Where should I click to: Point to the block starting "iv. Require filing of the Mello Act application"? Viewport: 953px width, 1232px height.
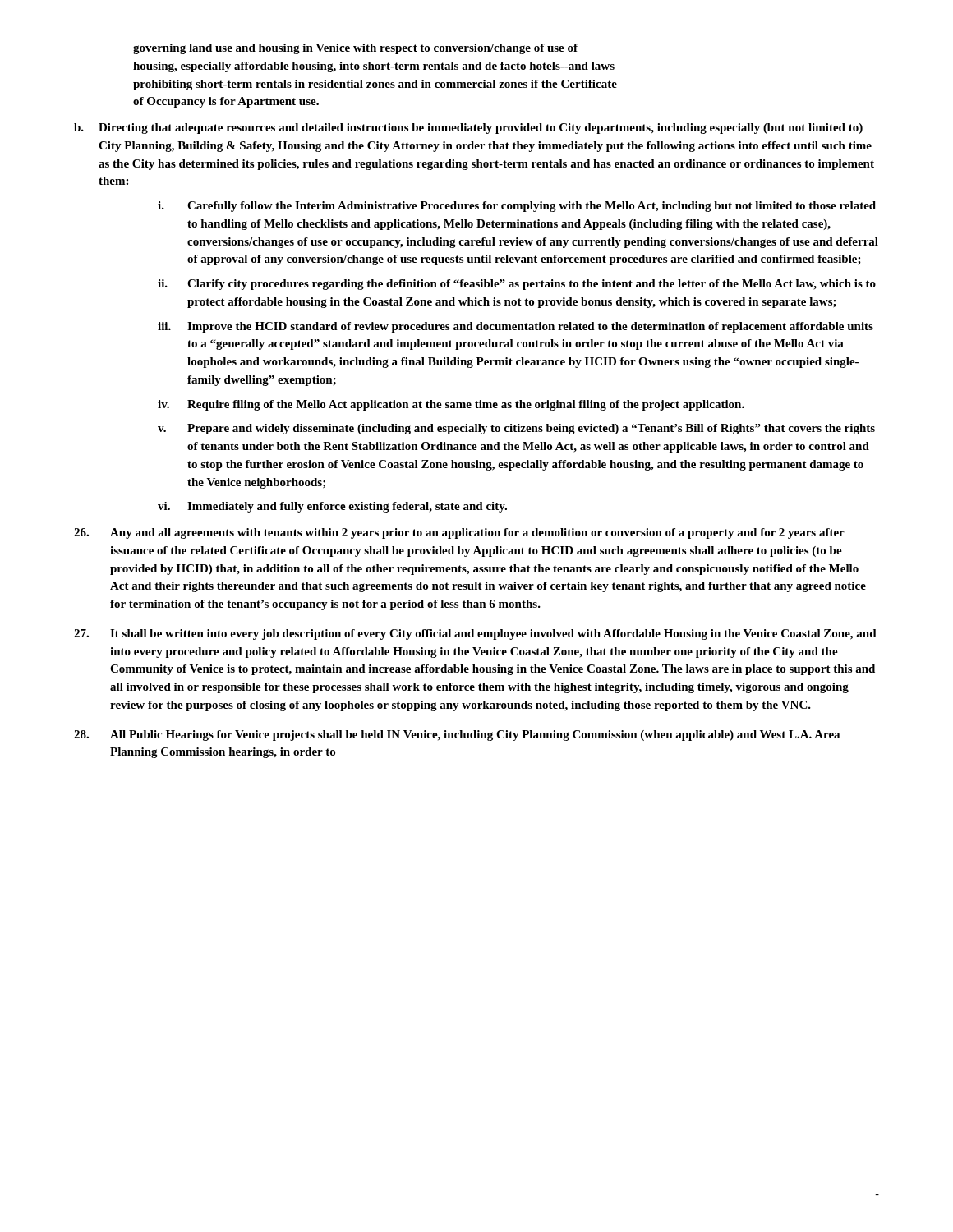(518, 404)
